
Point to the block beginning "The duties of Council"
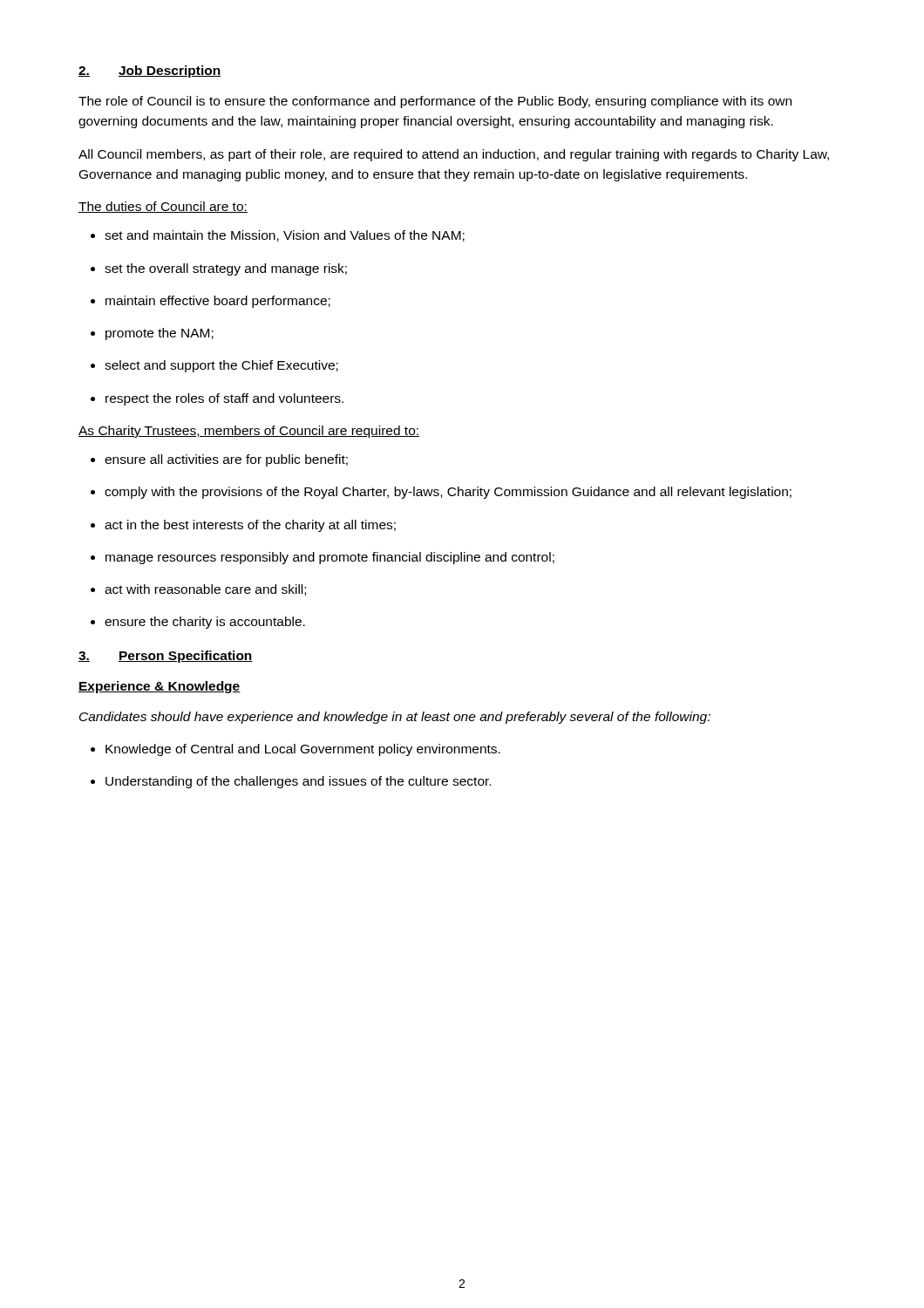click(163, 207)
